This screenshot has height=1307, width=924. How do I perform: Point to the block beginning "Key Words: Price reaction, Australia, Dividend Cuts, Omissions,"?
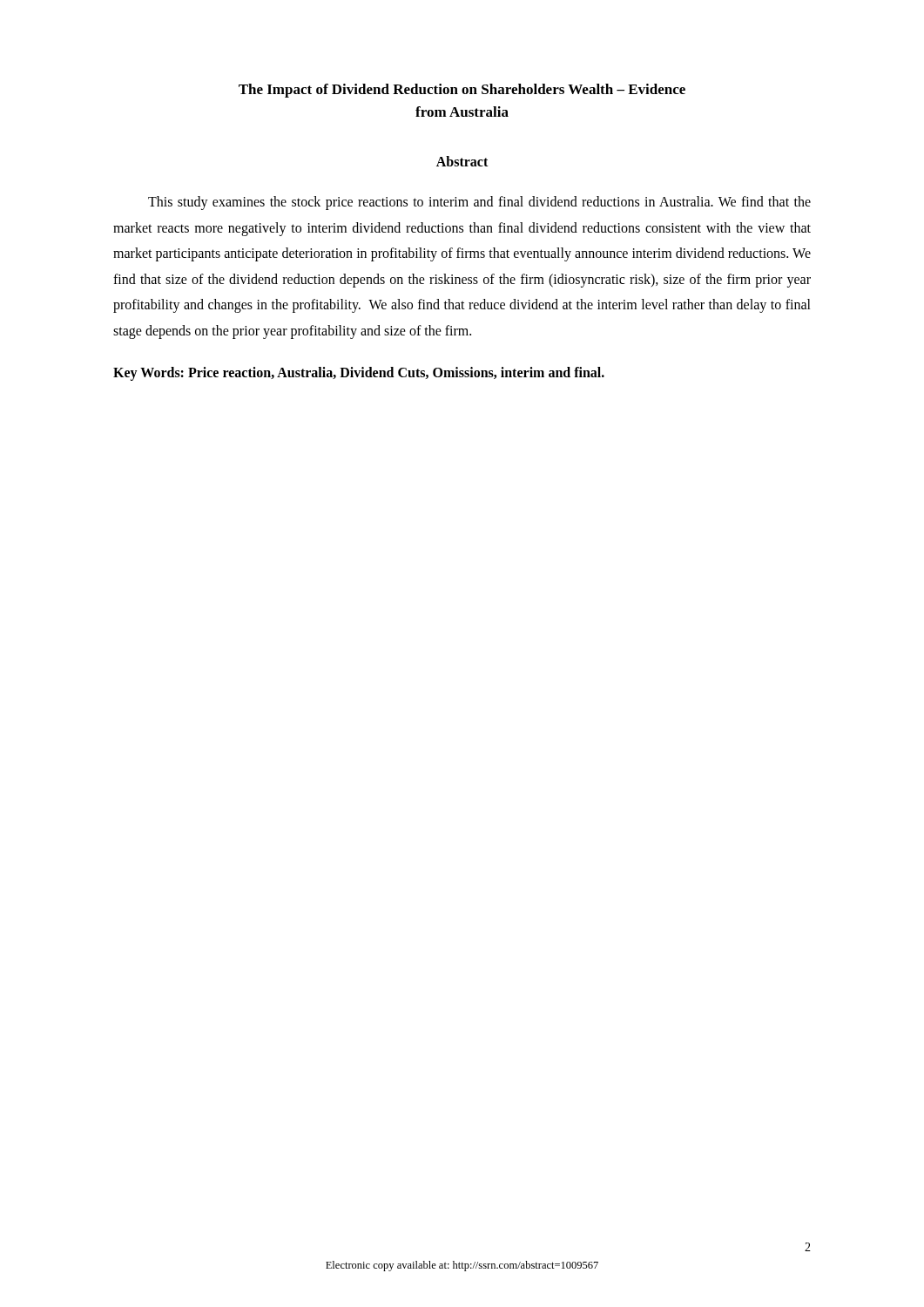tap(359, 372)
